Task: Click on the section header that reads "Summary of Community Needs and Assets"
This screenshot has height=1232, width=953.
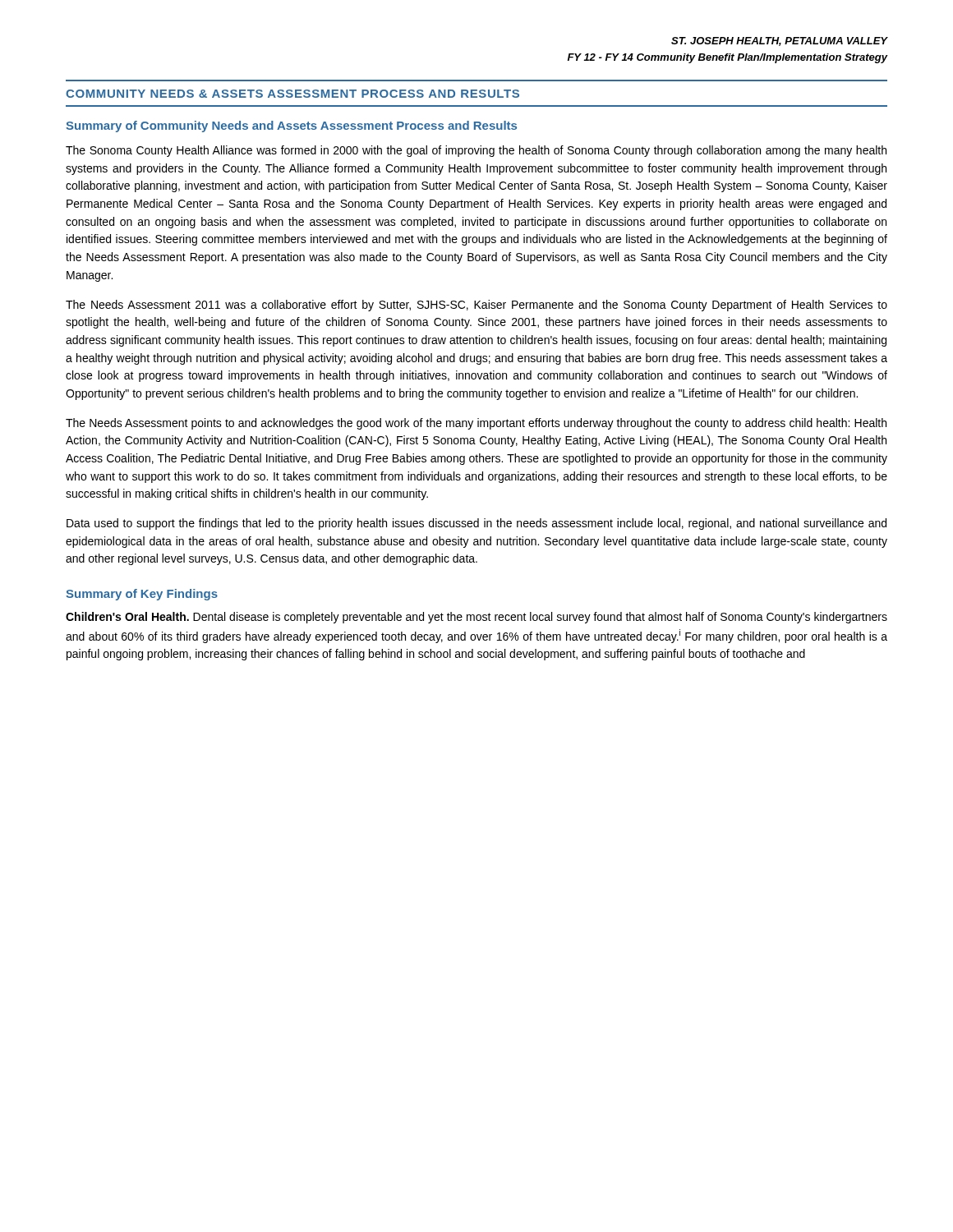Action: click(292, 125)
